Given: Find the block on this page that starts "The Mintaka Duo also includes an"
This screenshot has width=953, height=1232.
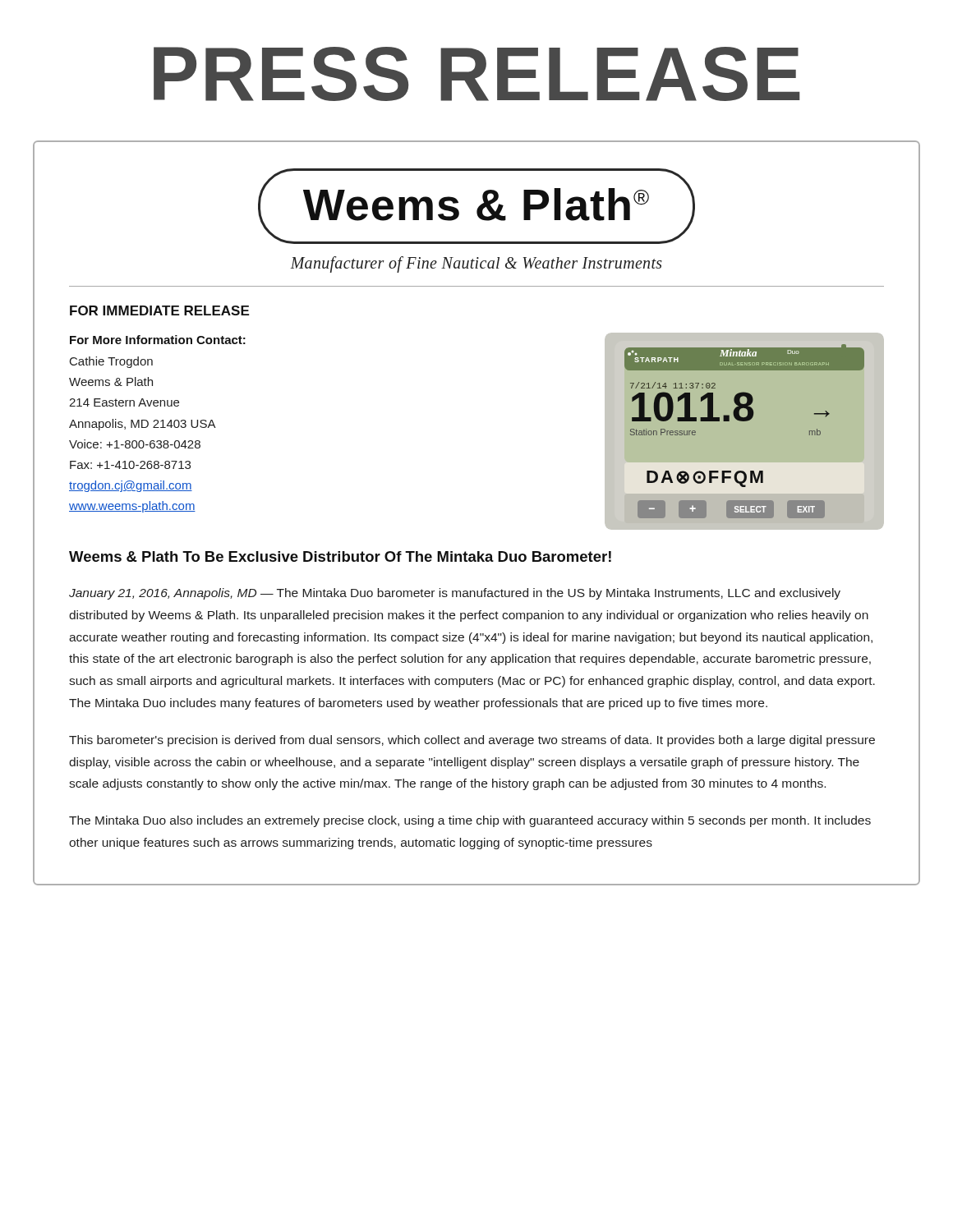Looking at the screenshot, I should coord(470,831).
